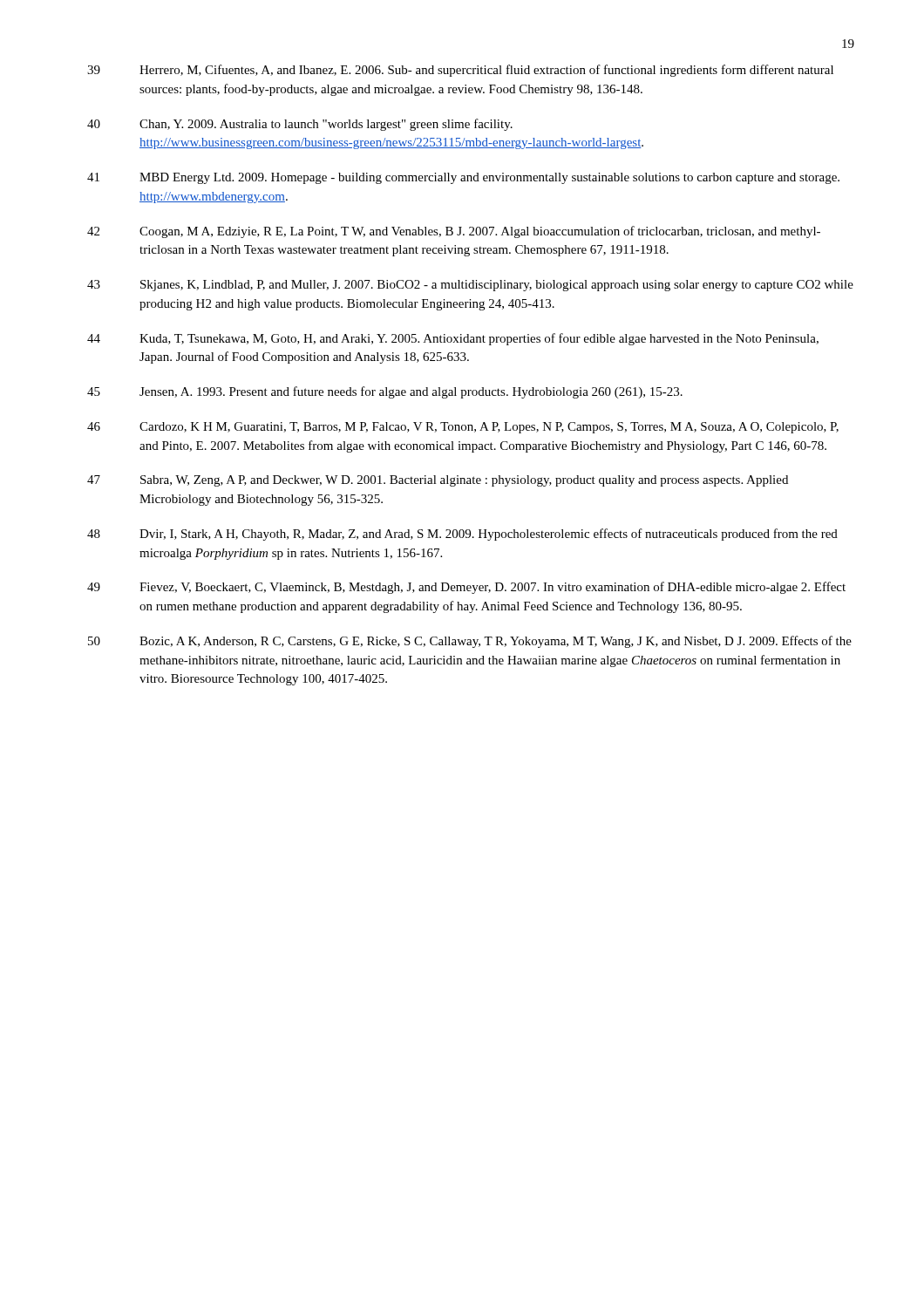Locate the text block starting "42 Coogan, M A,"

[471, 241]
